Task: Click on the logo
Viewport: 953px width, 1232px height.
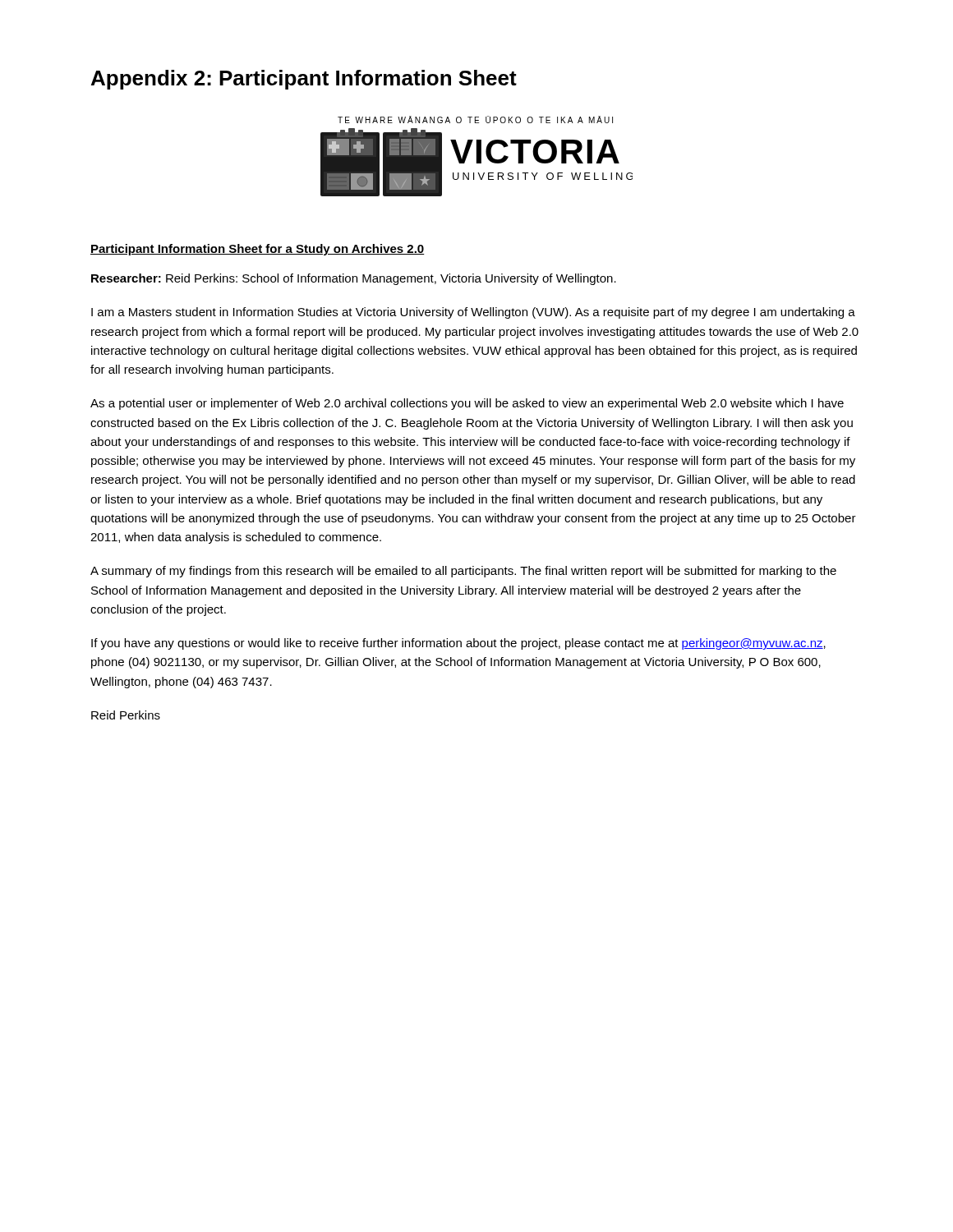Action: tap(476, 160)
